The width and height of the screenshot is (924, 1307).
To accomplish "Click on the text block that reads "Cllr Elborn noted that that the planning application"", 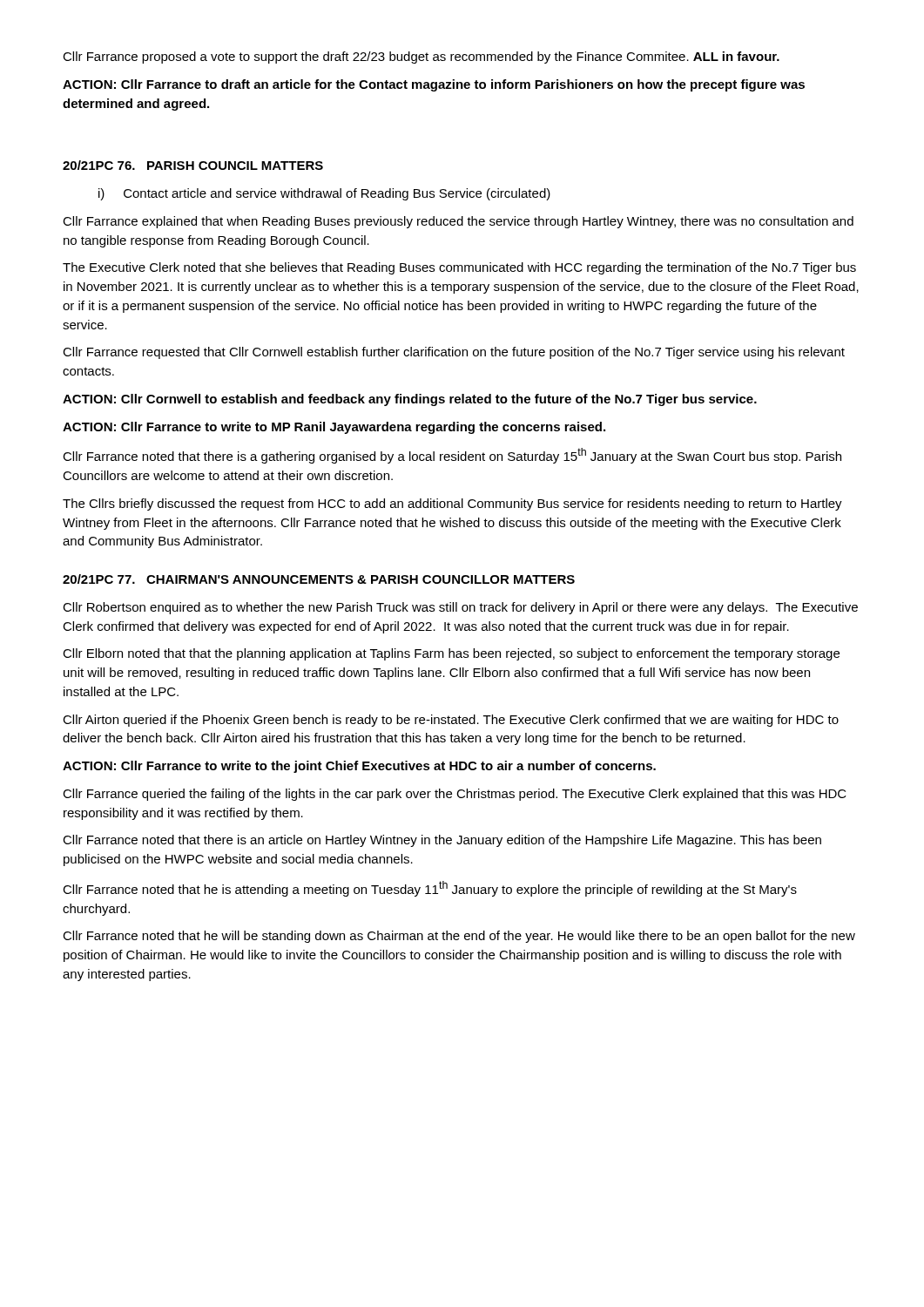I will (462, 673).
